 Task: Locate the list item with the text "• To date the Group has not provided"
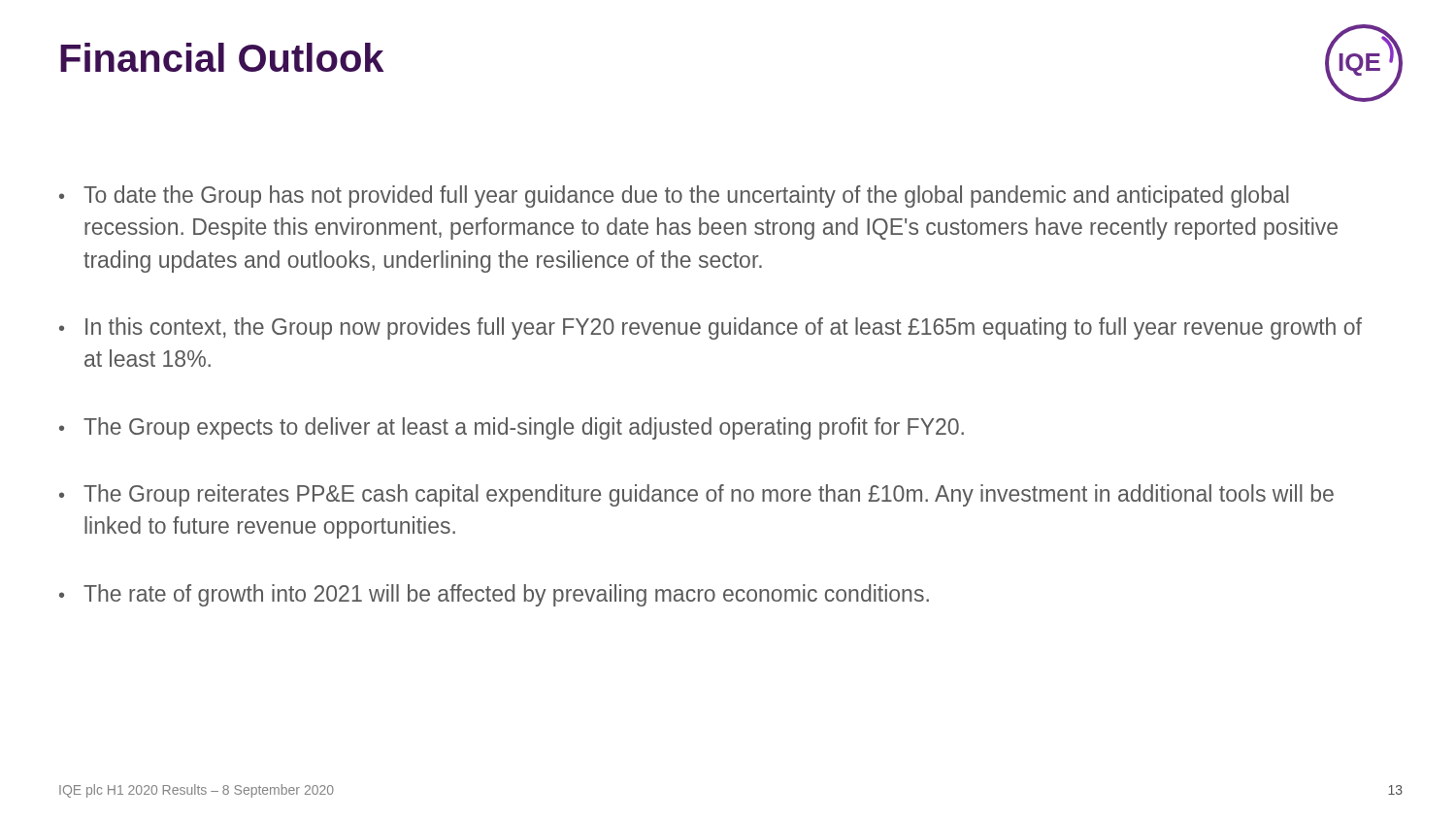(x=718, y=228)
